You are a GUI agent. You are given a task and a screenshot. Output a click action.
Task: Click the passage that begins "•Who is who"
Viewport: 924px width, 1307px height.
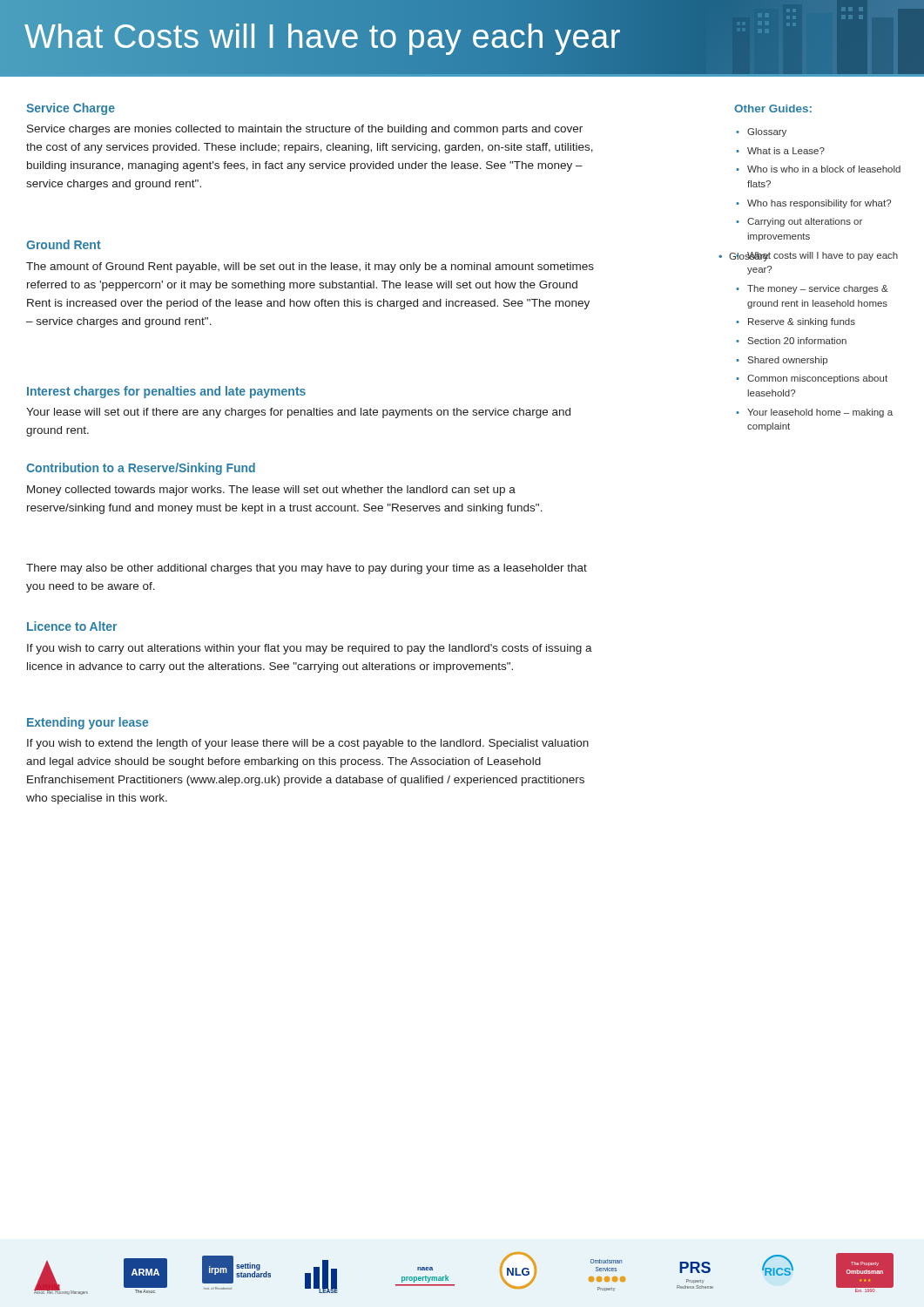(x=818, y=176)
